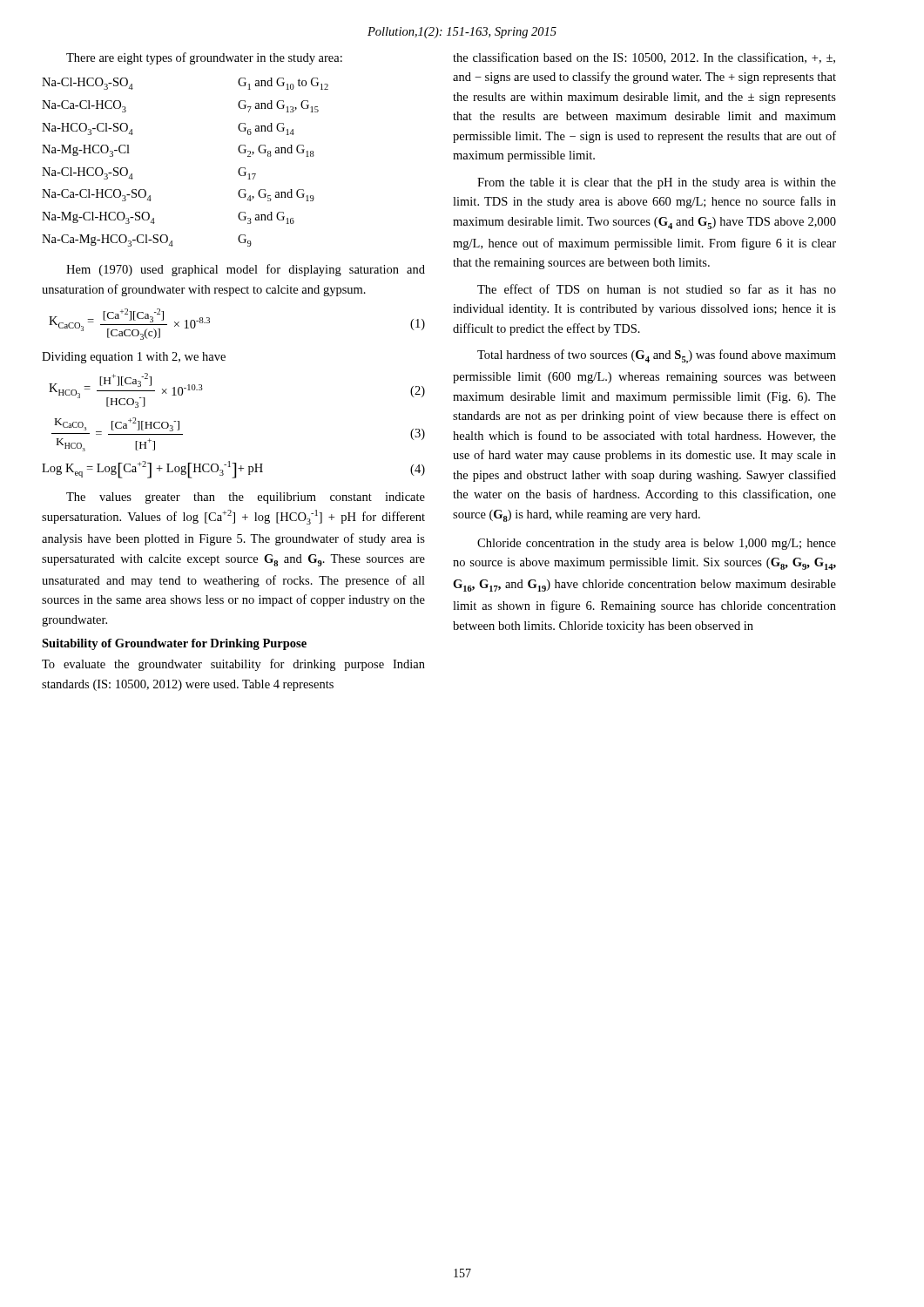Where is the passage that starts "Total hardness of two sources (G4 and"?
Viewport: 924px width, 1307px height.
(x=644, y=435)
